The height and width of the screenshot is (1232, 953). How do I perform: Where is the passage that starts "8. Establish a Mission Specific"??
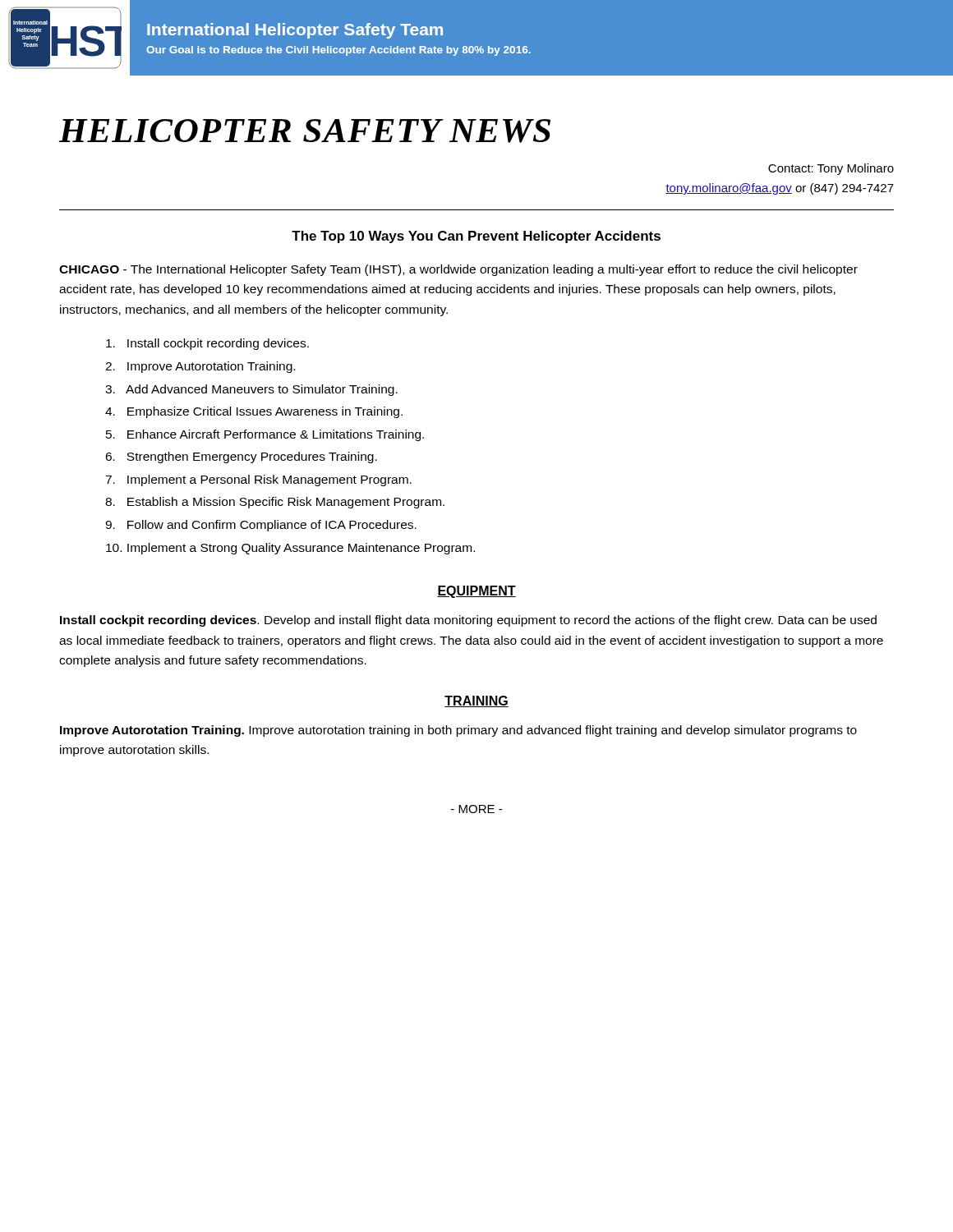click(x=275, y=502)
